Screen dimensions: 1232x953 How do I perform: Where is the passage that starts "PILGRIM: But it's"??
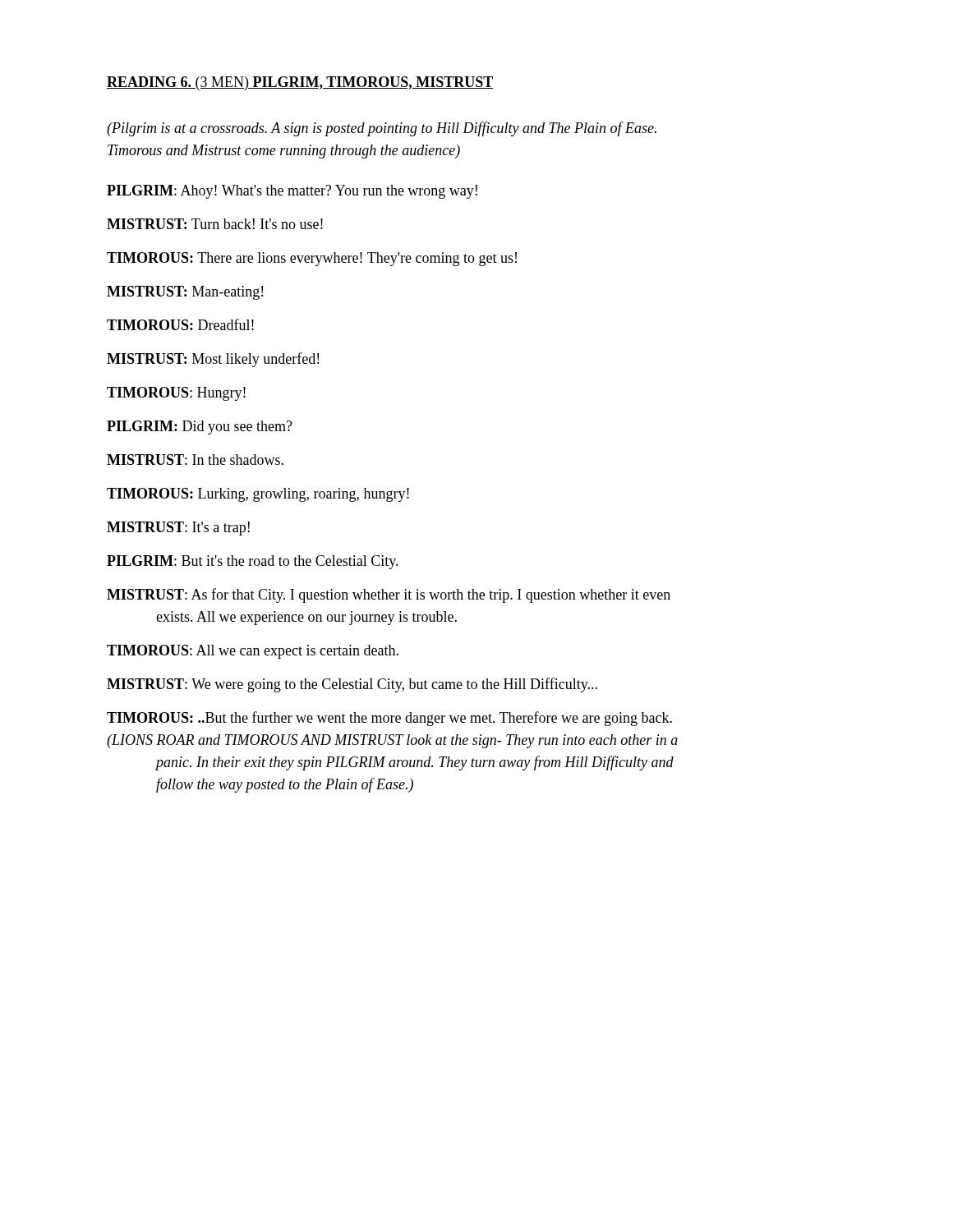tap(253, 561)
